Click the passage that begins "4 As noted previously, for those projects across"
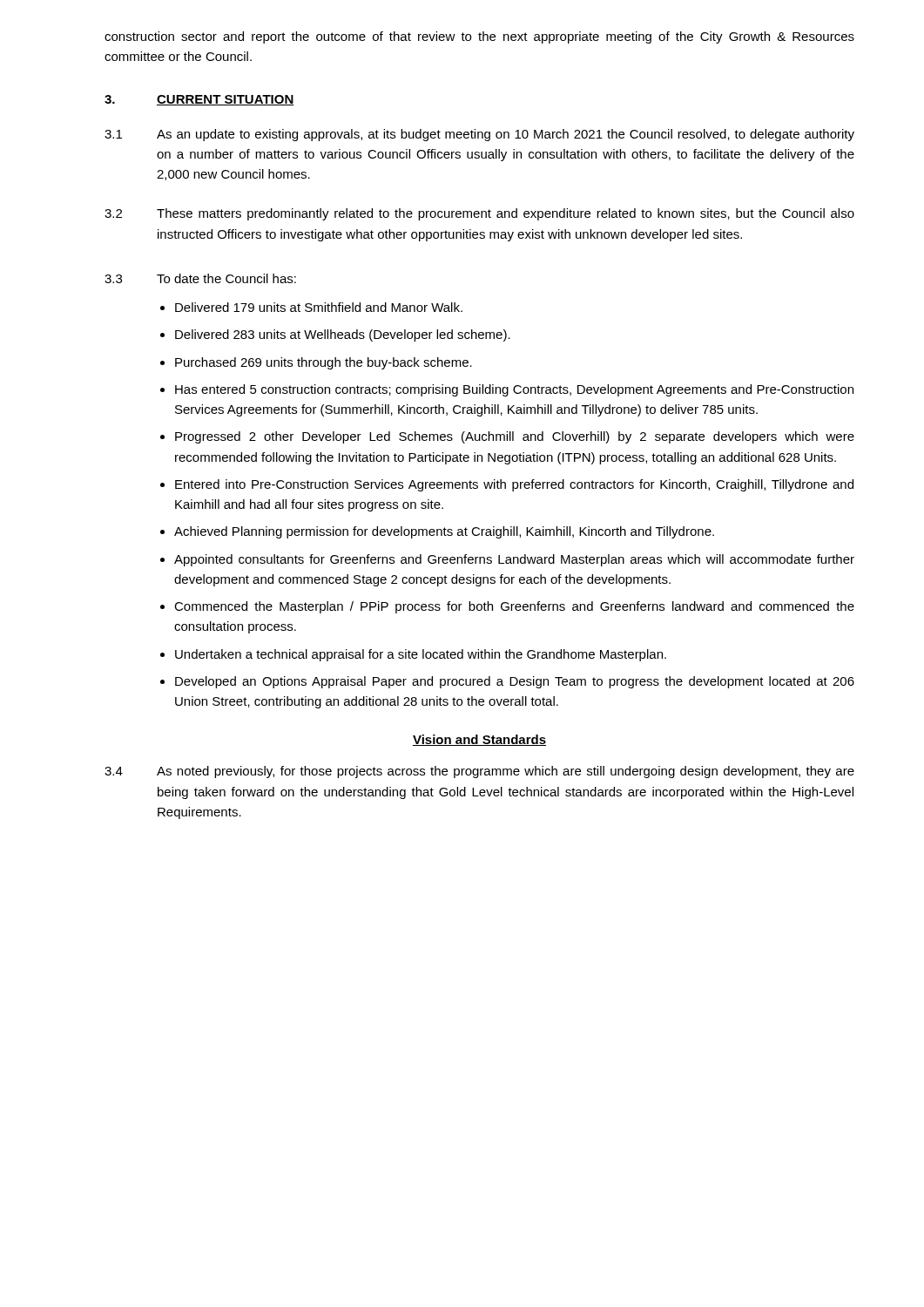This screenshot has width=924, height=1307. (479, 791)
